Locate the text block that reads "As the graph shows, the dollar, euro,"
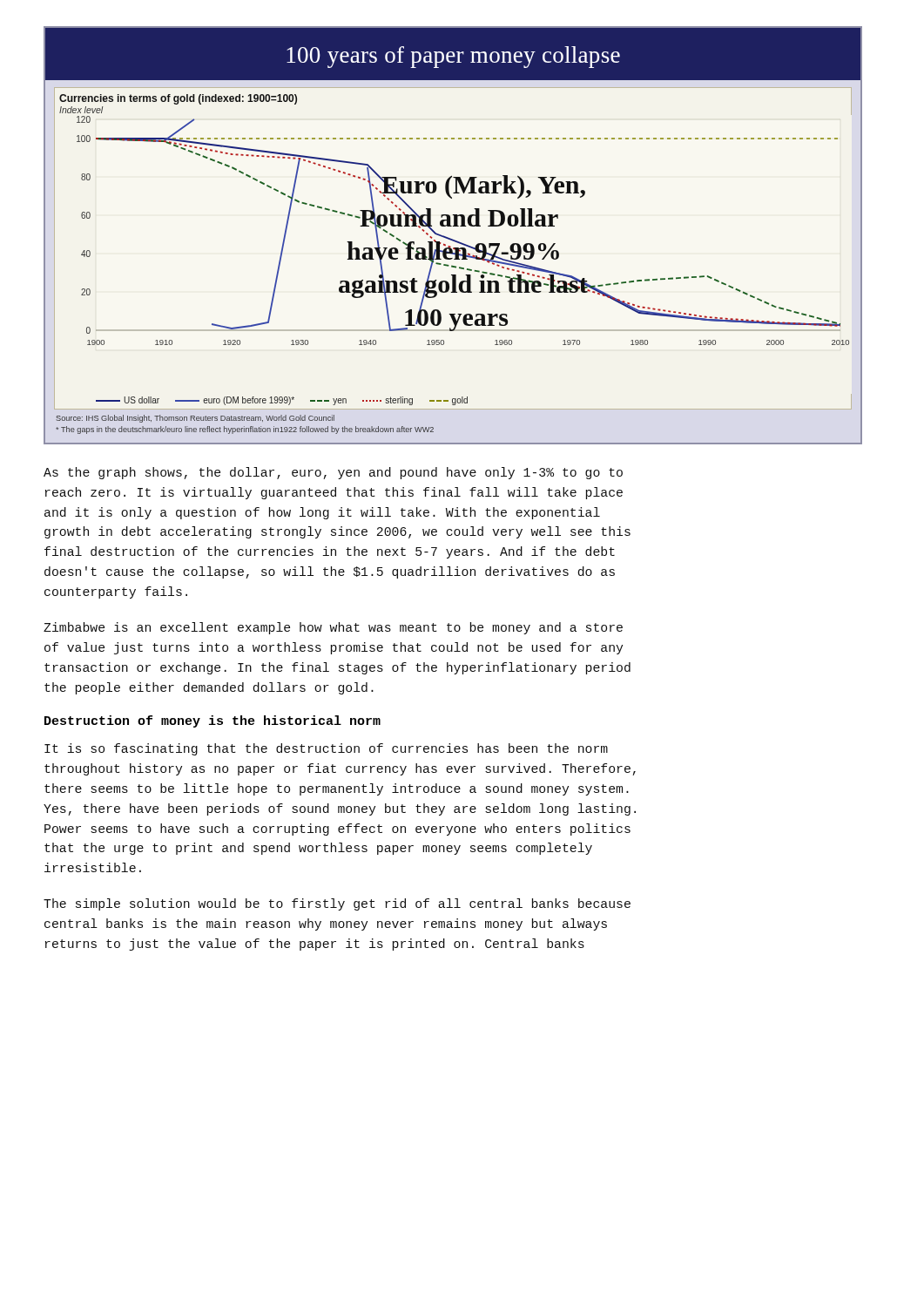Screen dimensions: 1307x924 click(x=337, y=533)
